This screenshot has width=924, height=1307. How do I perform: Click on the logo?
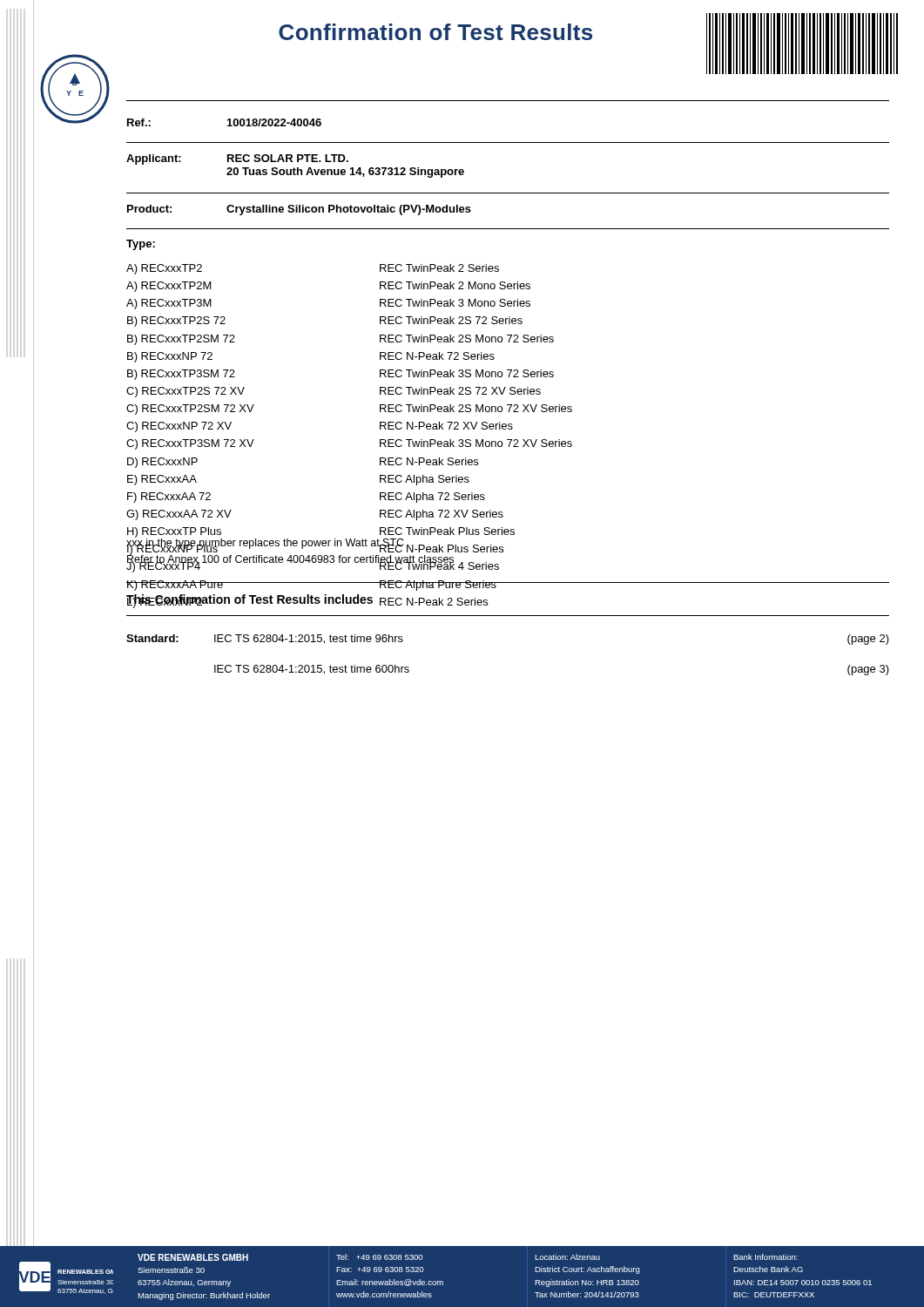(75, 89)
